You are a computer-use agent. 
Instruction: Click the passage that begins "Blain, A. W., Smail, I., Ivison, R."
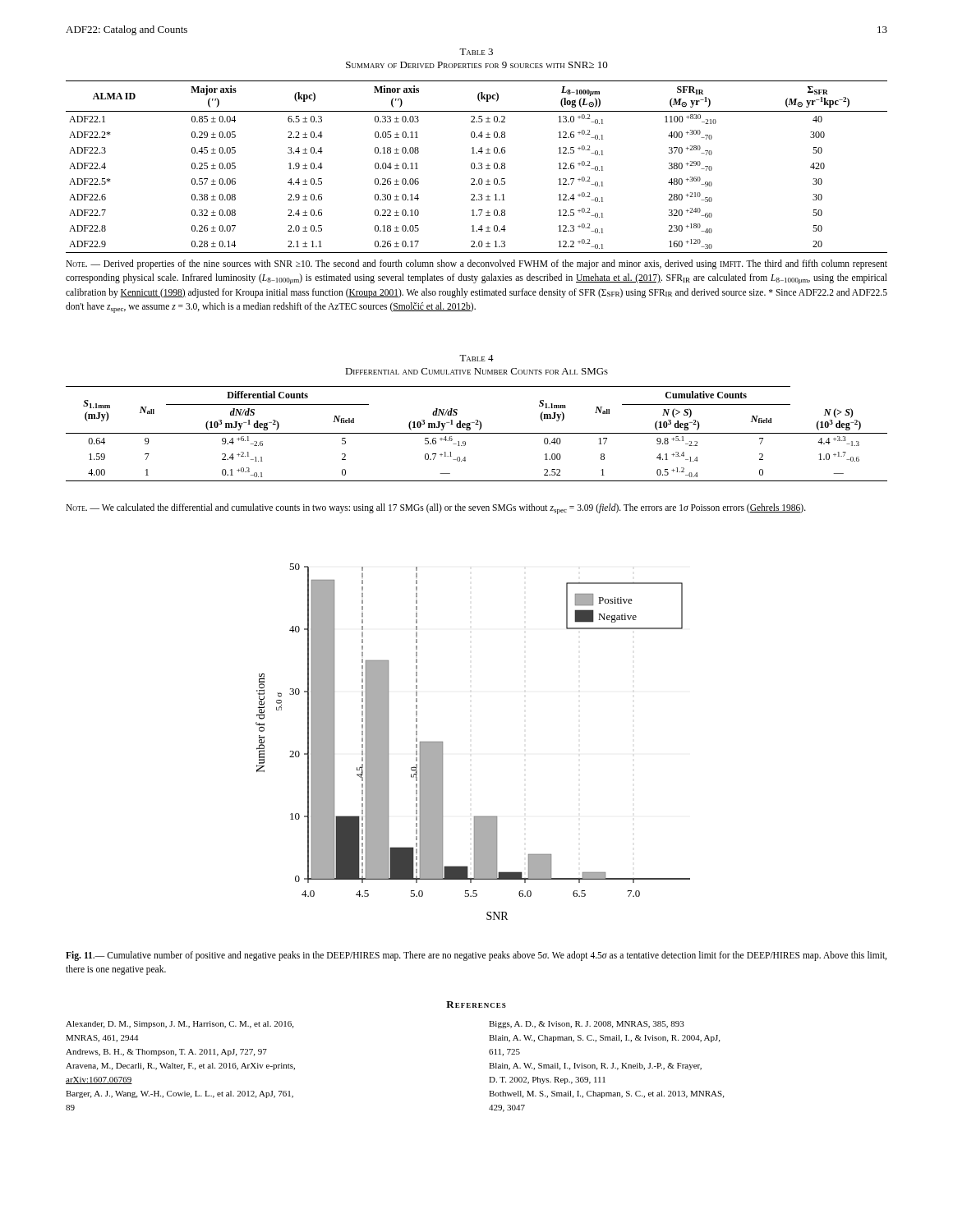pos(595,1072)
